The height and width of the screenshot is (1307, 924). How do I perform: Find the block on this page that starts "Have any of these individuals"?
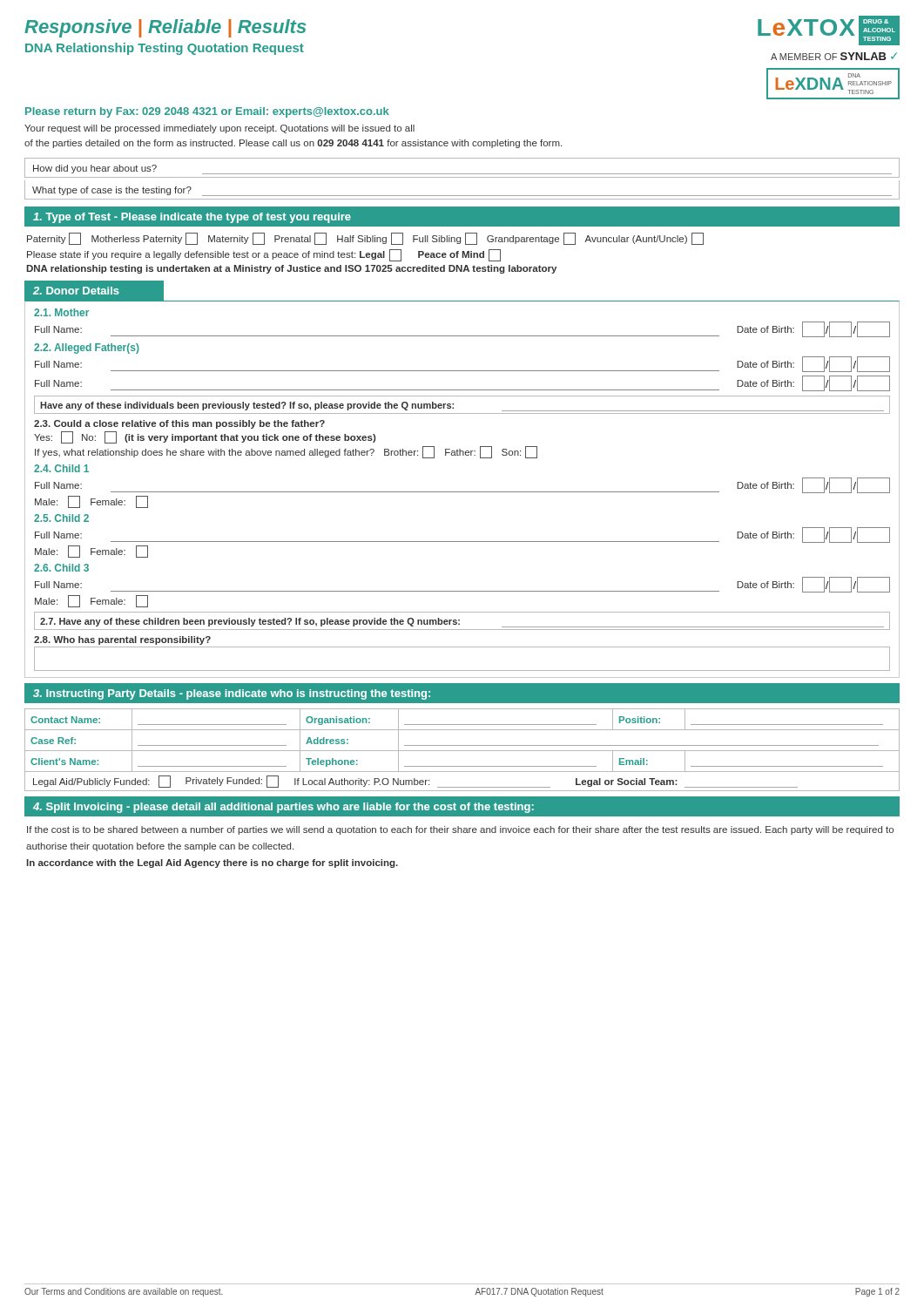point(462,405)
